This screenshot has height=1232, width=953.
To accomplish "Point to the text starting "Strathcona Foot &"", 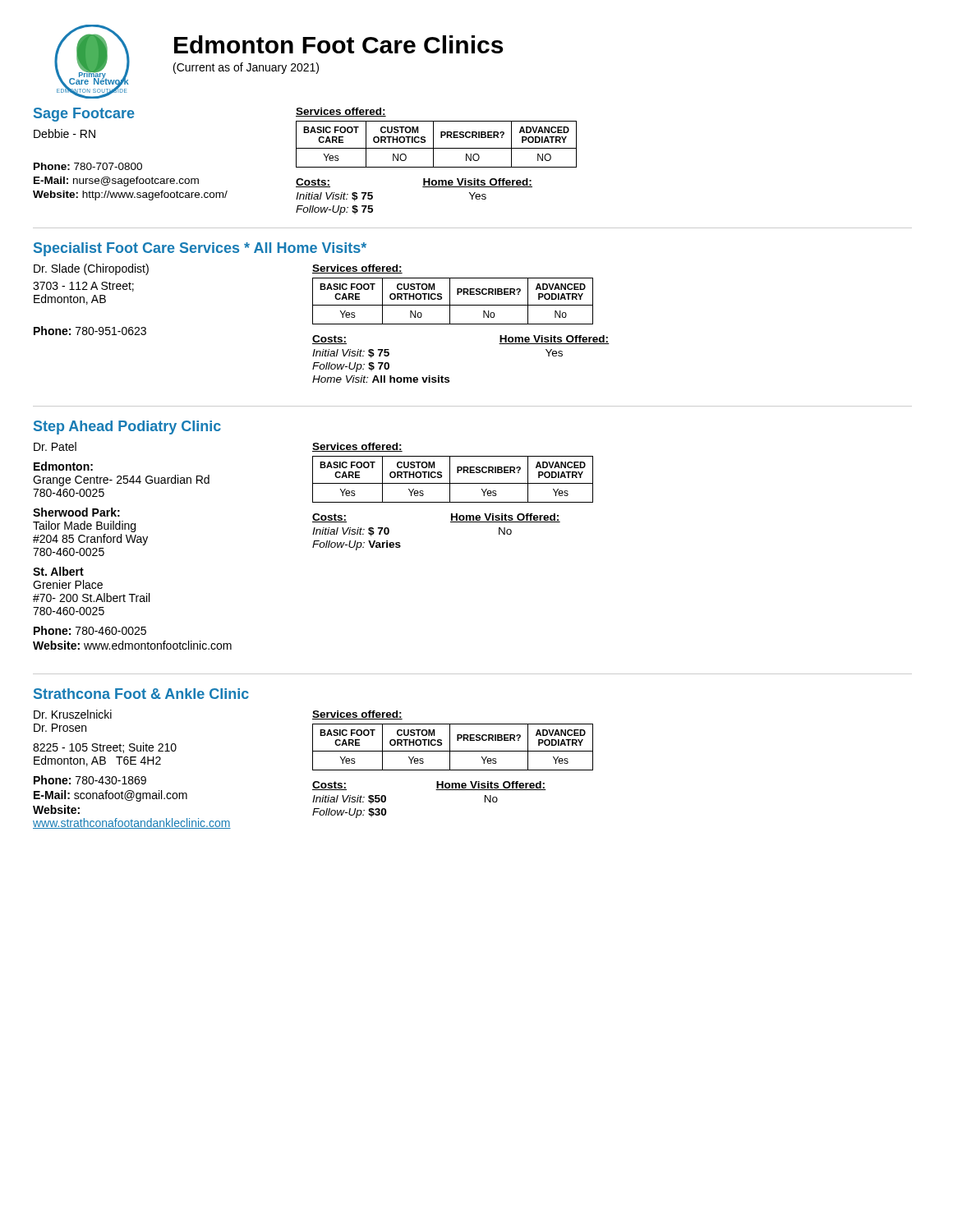I will [x=141, y=694].
